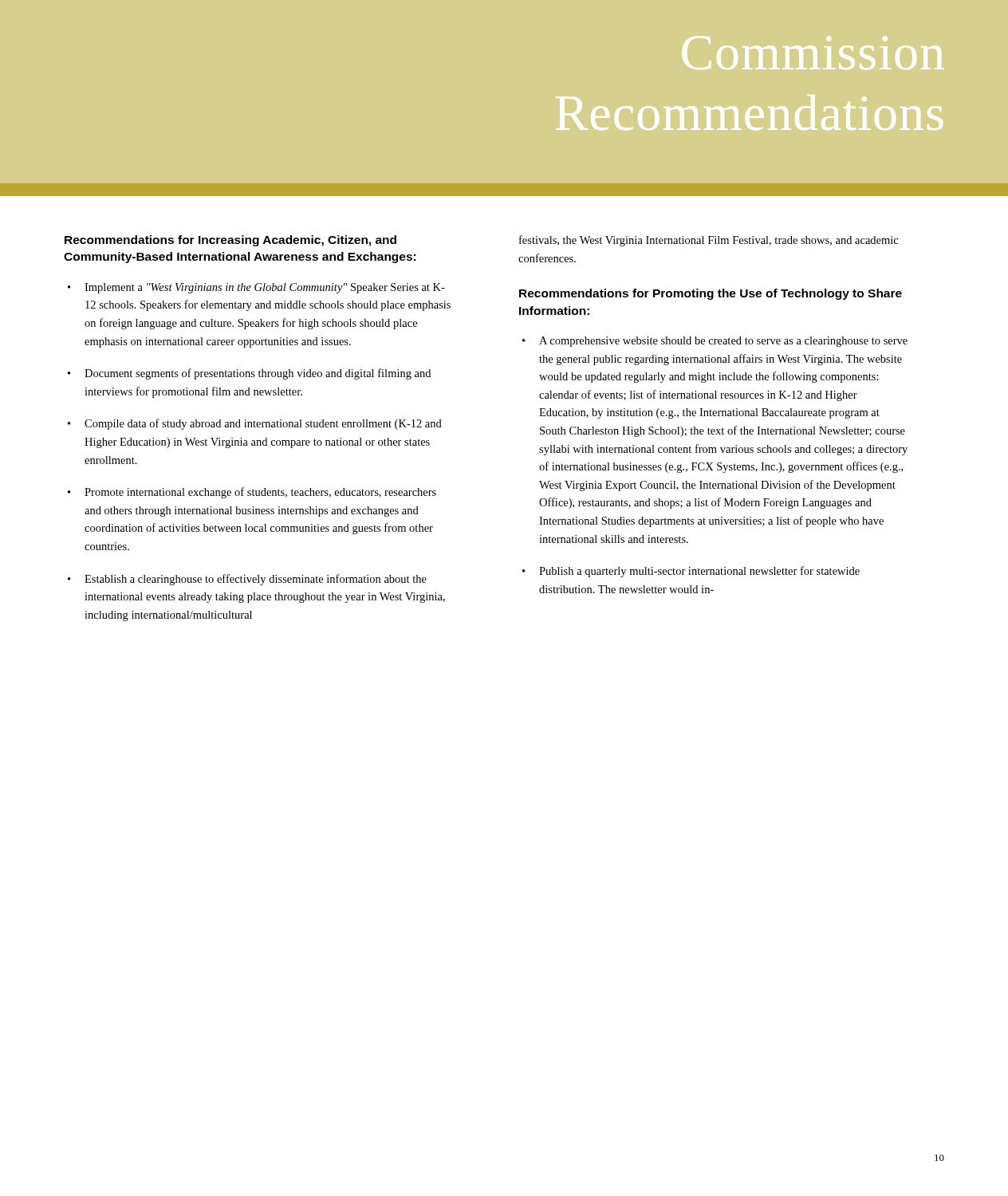Where is the passage that starts "festivals, the West Virginia"?

pyautogui.click(x=708, y=249)
